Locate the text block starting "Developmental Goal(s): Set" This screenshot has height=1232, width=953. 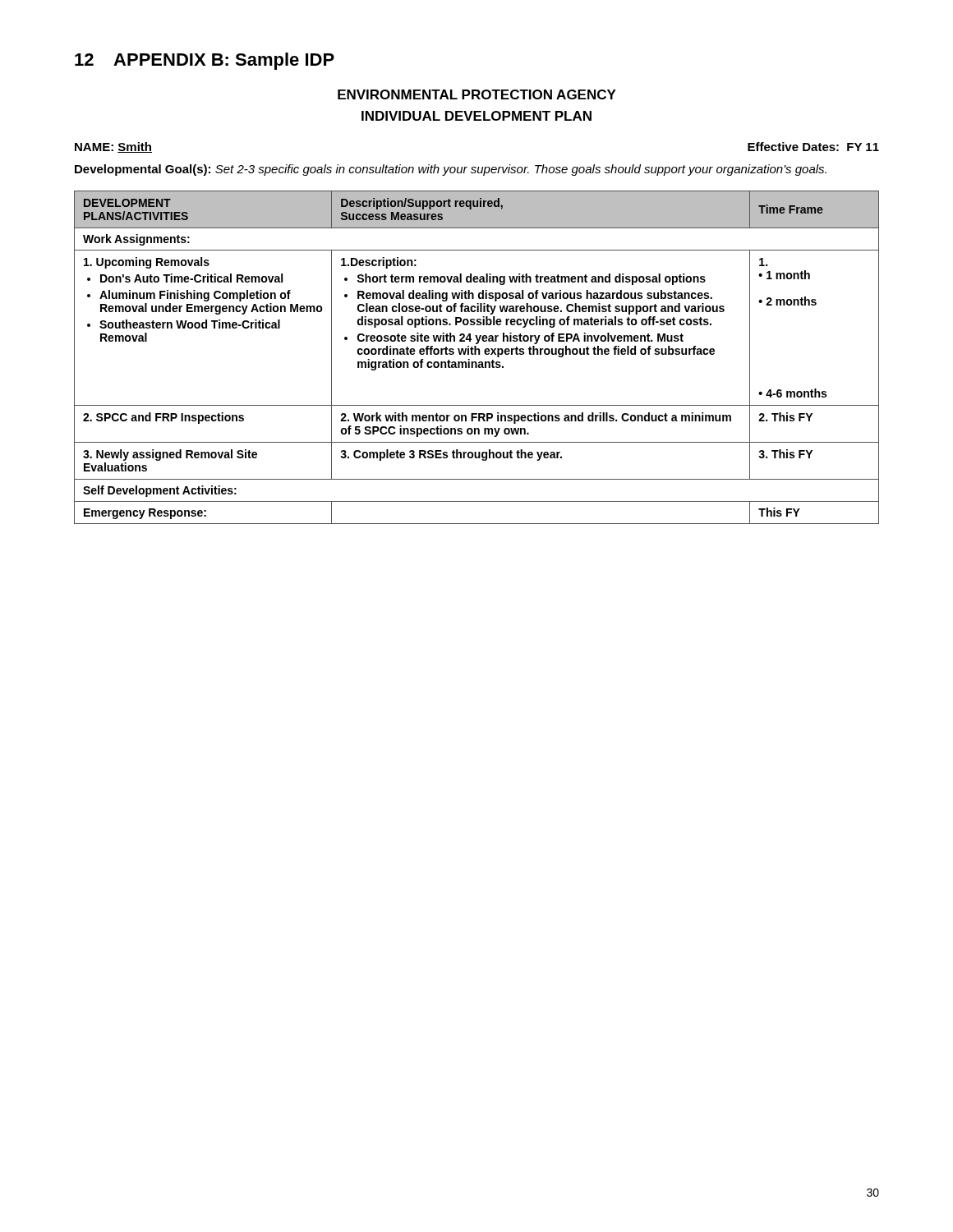[x=451, y=169]
